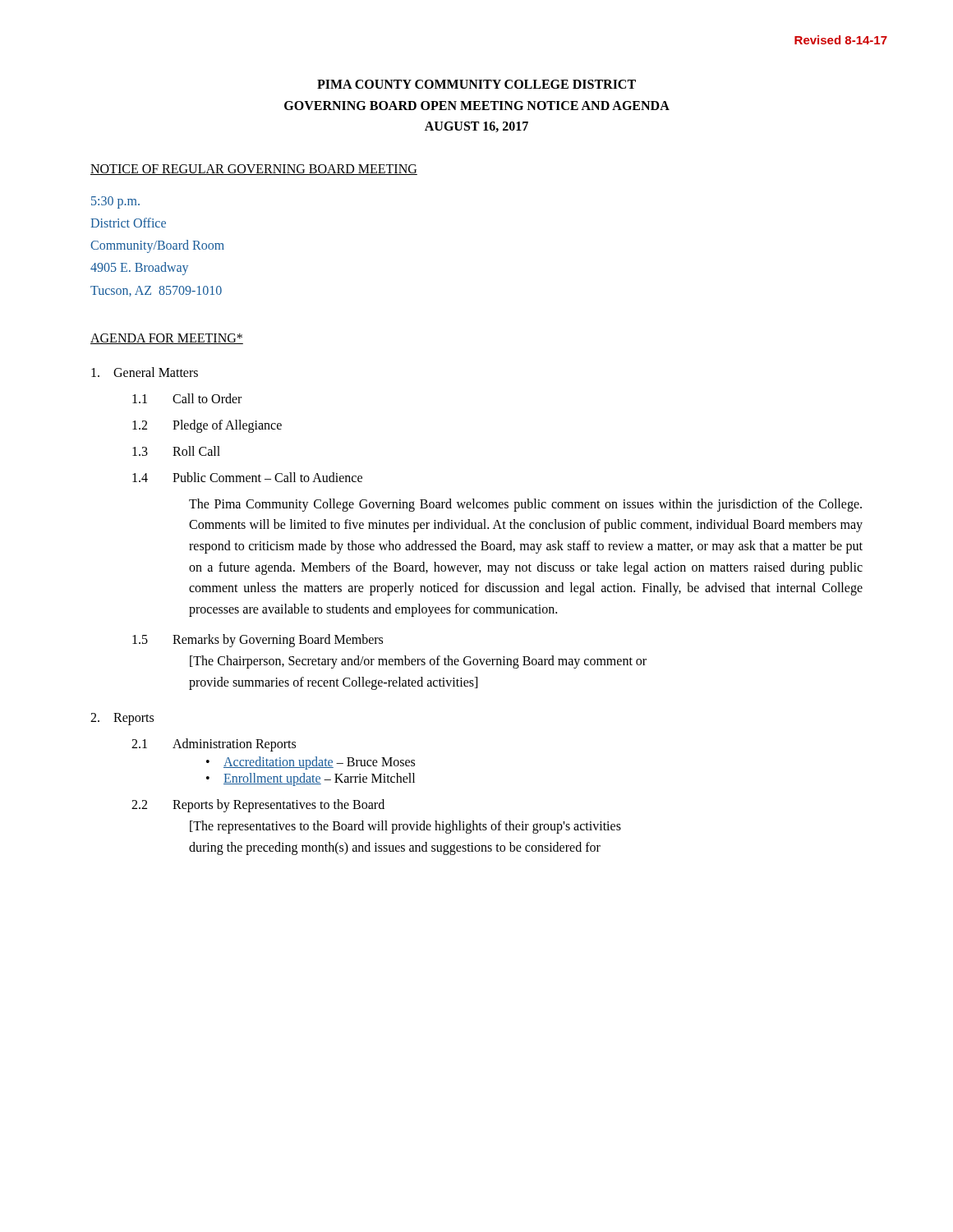
Task: Navigate to the element starting "2.1 Administration Reports"
Action: pyautogui.click(x=214, y=745)
